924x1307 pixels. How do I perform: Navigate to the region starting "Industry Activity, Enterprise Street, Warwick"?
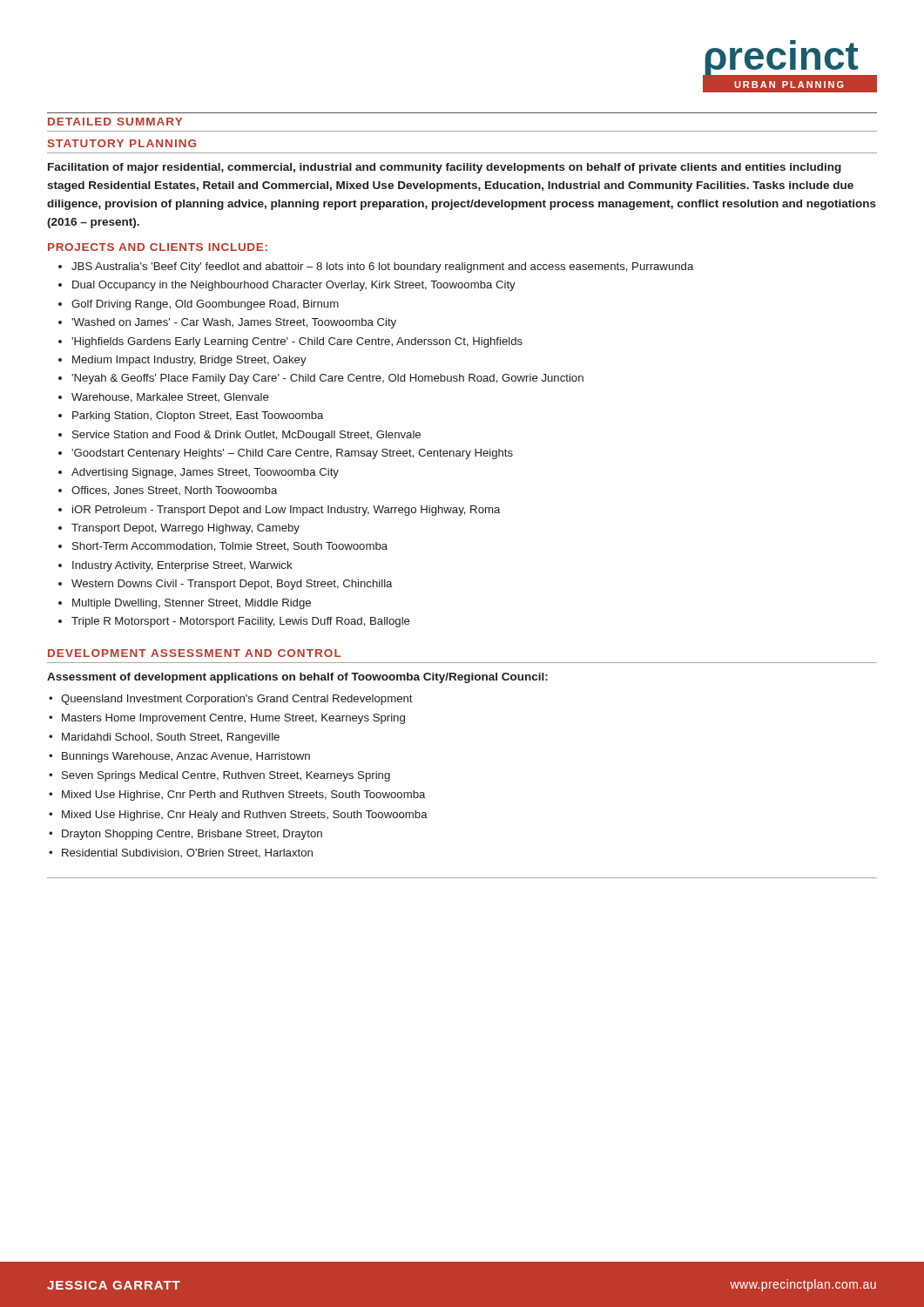[x=182, y=565]
